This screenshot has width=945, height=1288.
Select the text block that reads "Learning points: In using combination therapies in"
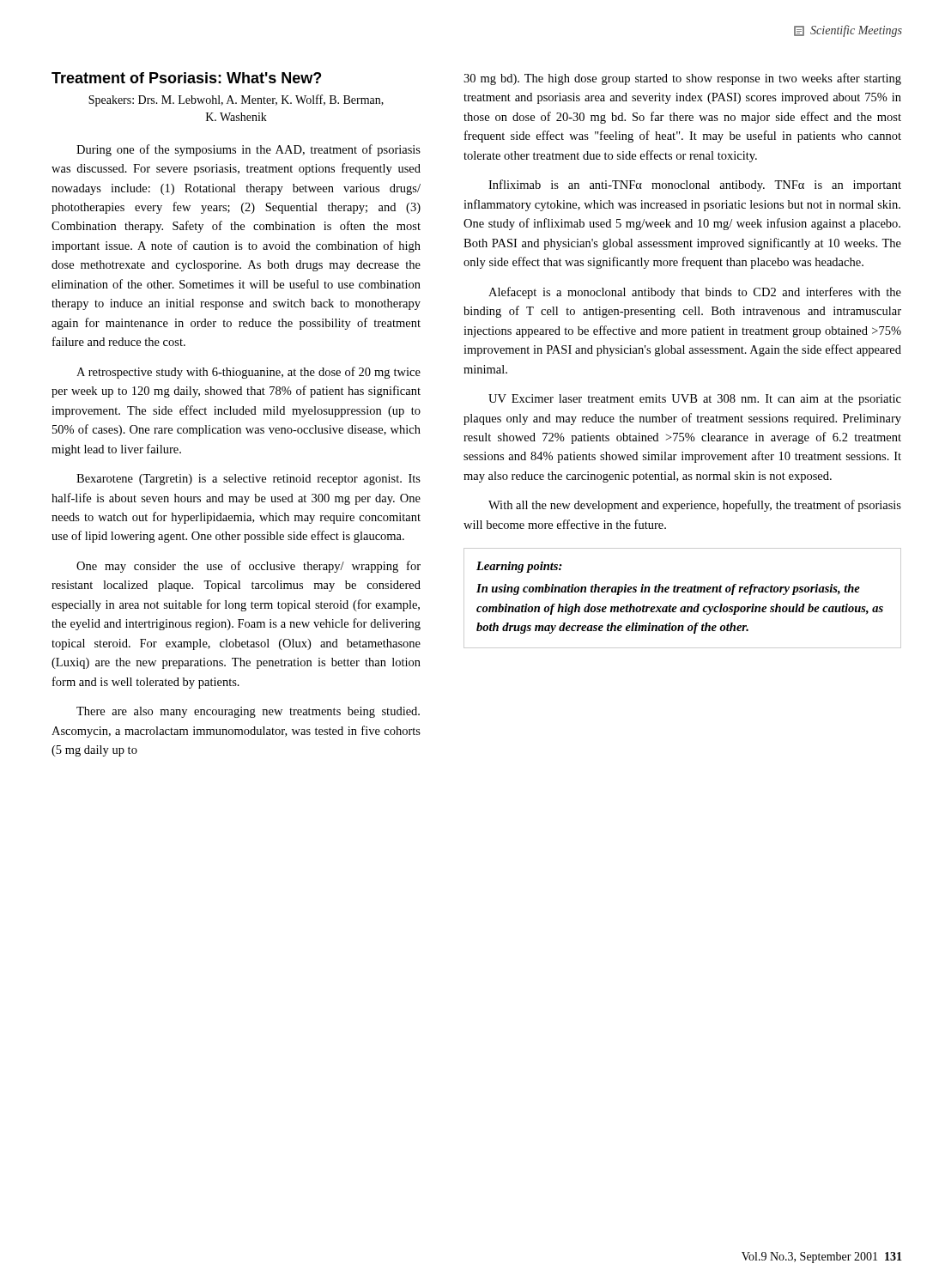tap(682, 598)
